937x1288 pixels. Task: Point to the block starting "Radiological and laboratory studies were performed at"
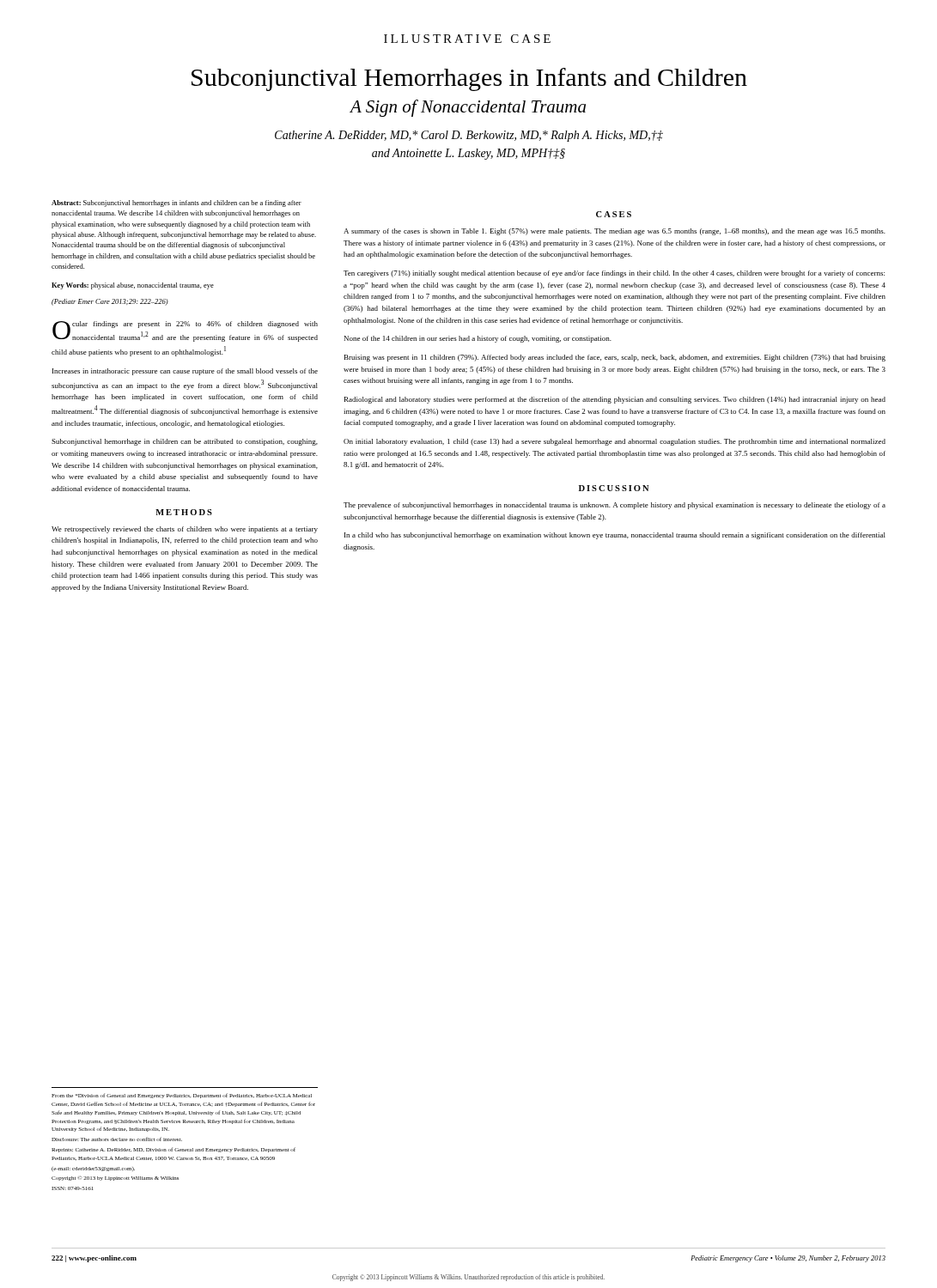pos(614,411)
